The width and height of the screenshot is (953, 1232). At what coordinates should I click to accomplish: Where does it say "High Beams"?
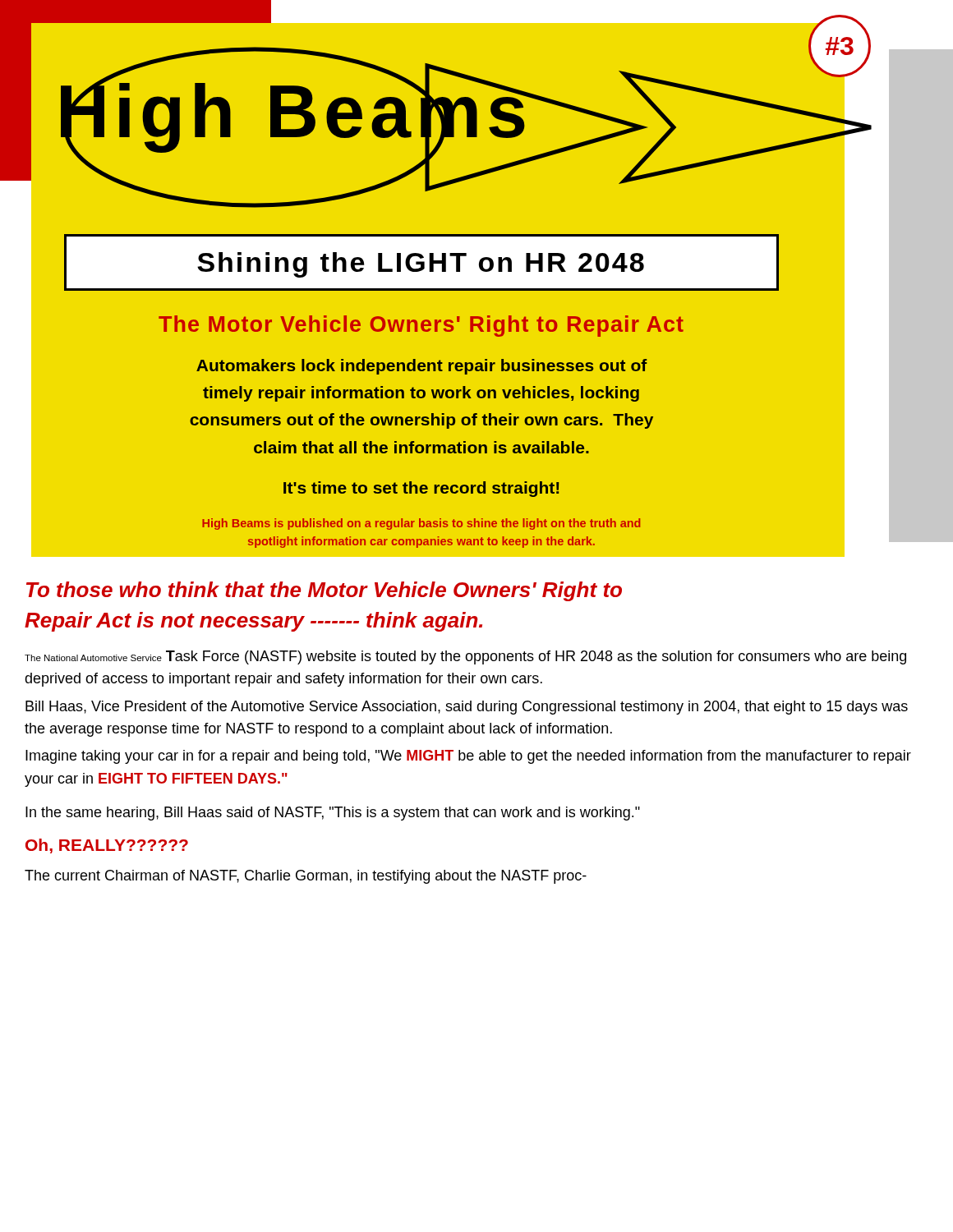294,112
